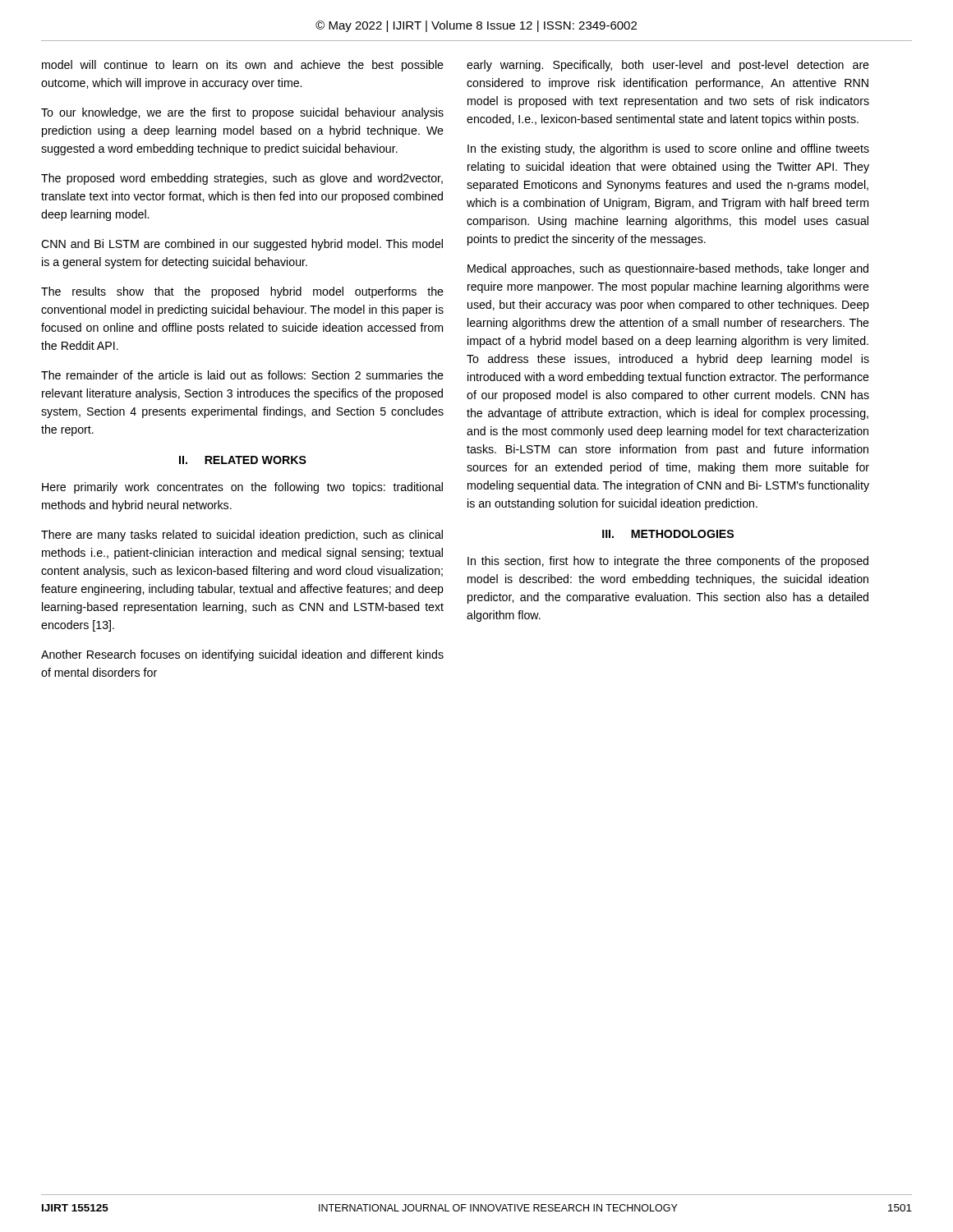This screenshot has width=953, height=1232.
Task: Point to the block beginning "CNN and Bi LSTM are"
Action: pyautogui.click(x=242, y=253)
